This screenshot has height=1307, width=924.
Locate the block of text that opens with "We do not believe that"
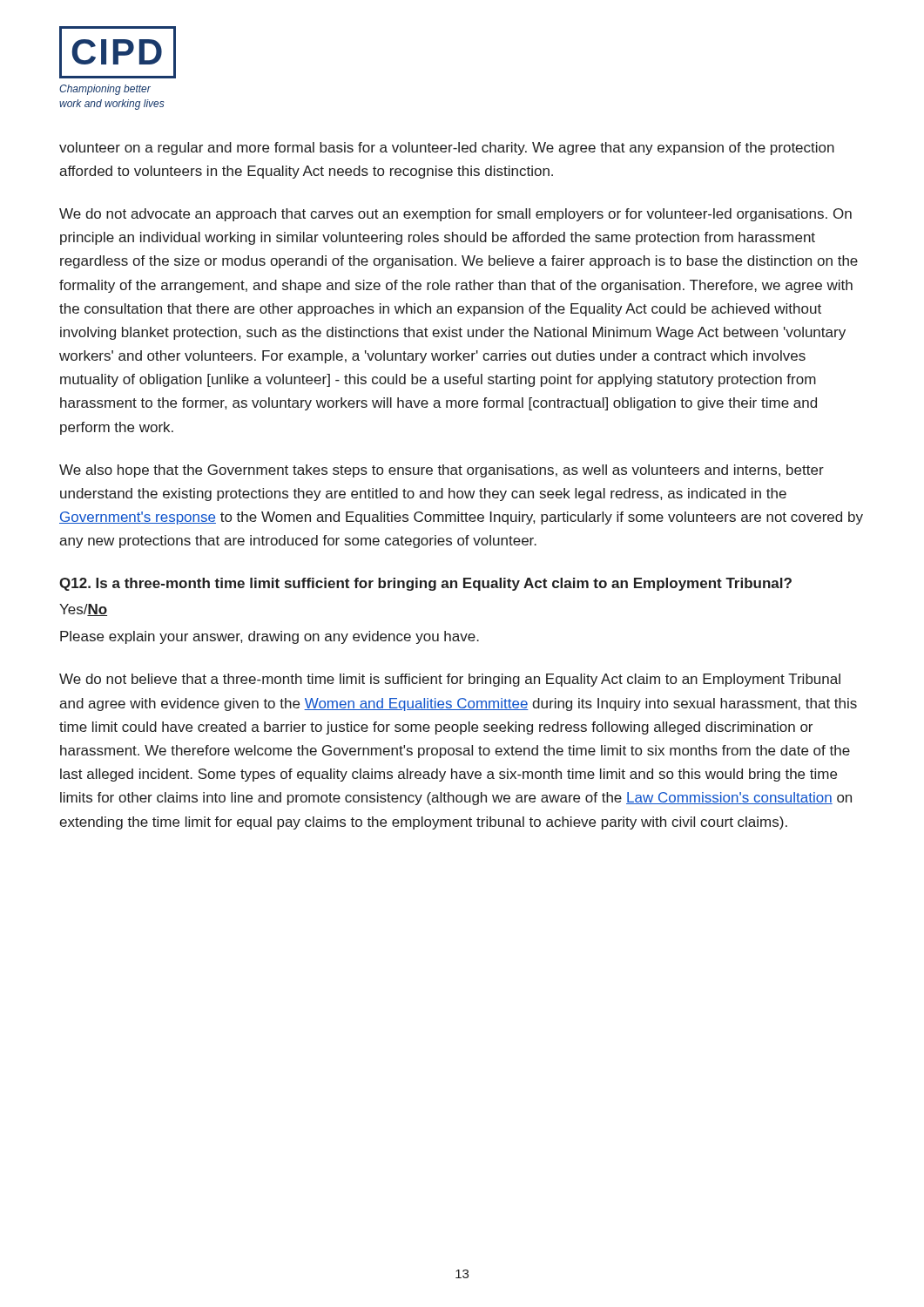[x=458, y=751]
